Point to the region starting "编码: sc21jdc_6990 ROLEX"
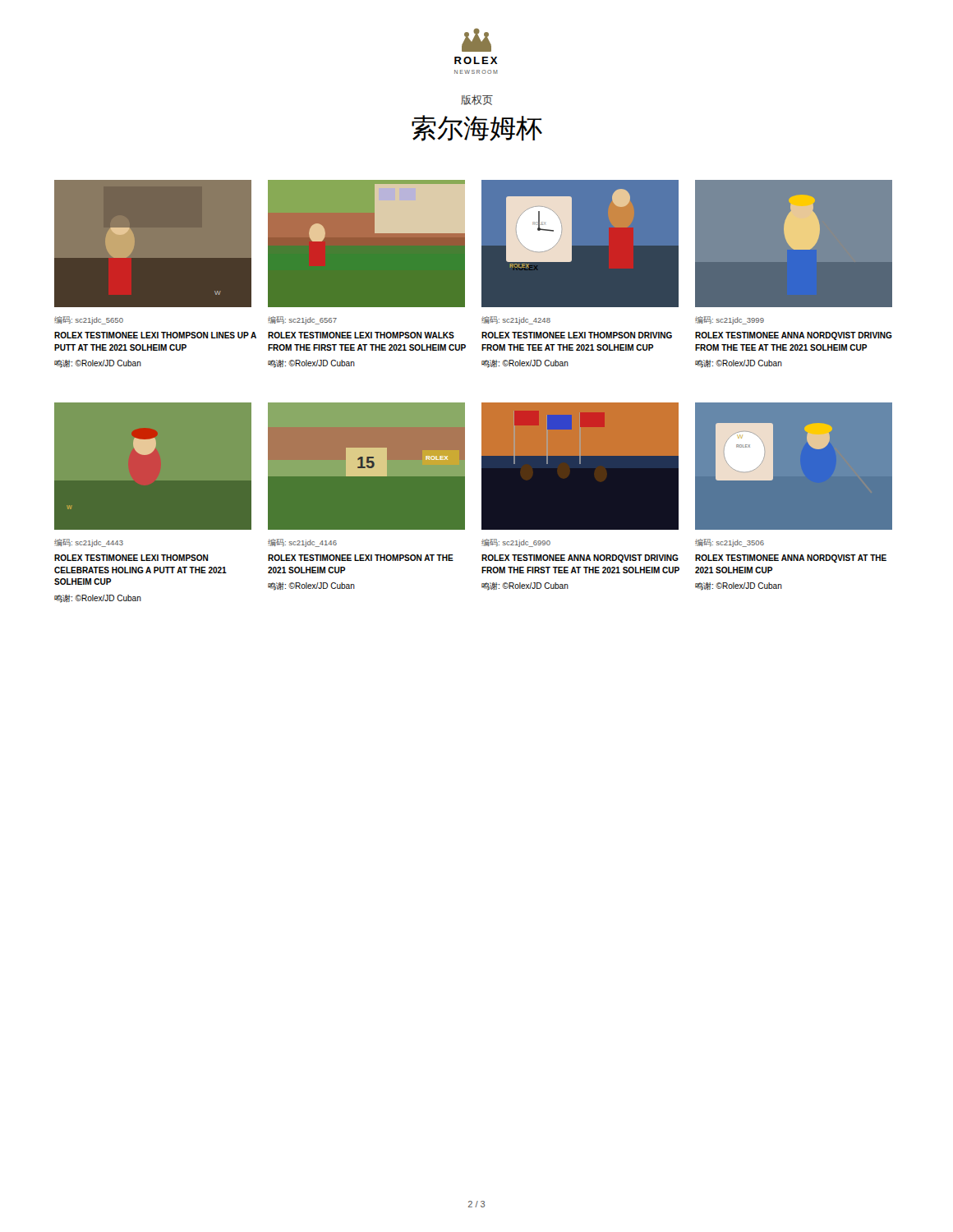This screenshot has height=1232, width=953. (x=583, y=565)
